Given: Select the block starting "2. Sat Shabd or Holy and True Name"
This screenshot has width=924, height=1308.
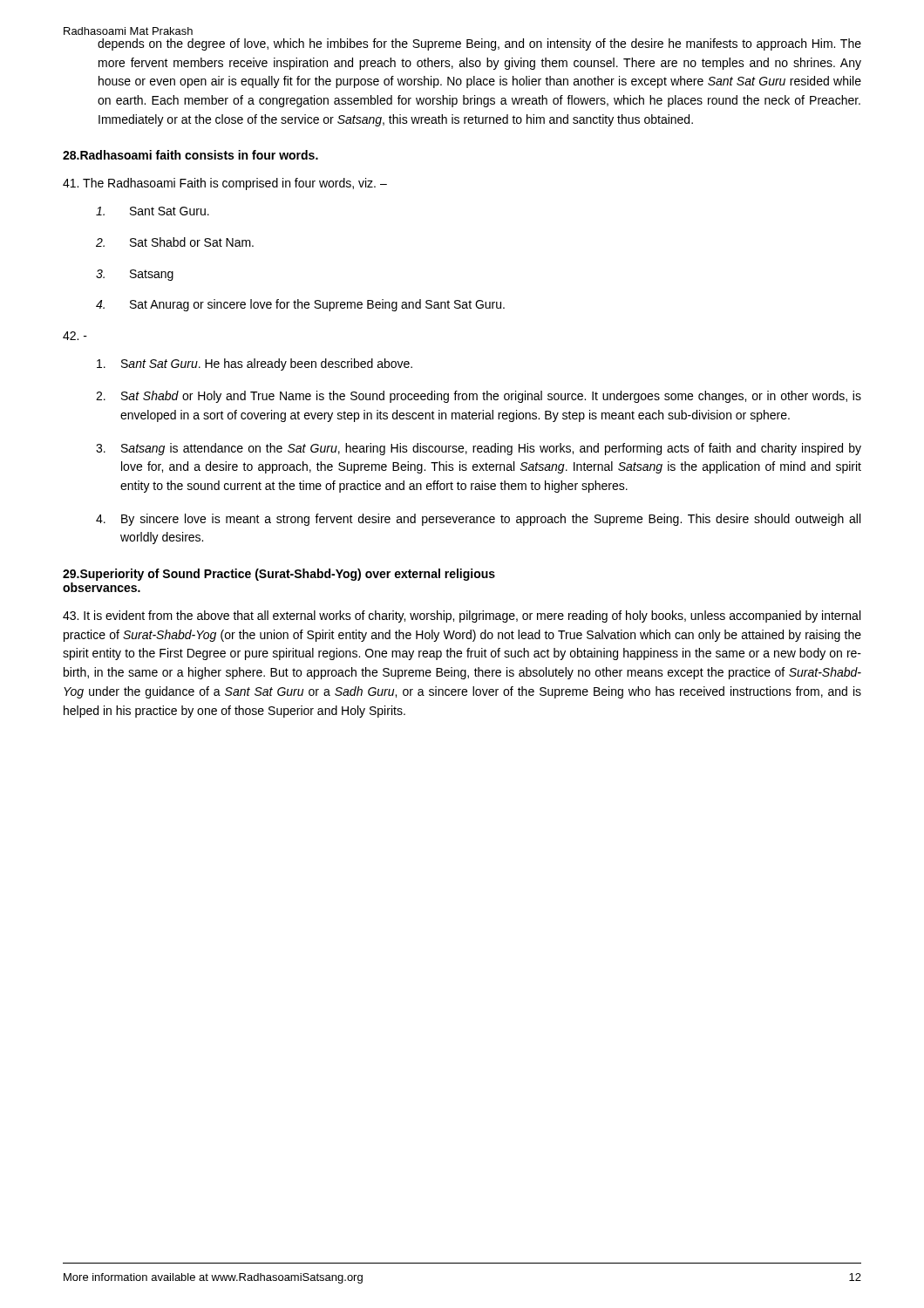Looking at the screenshot, I should pyautogui.click(x=479, y=406).
